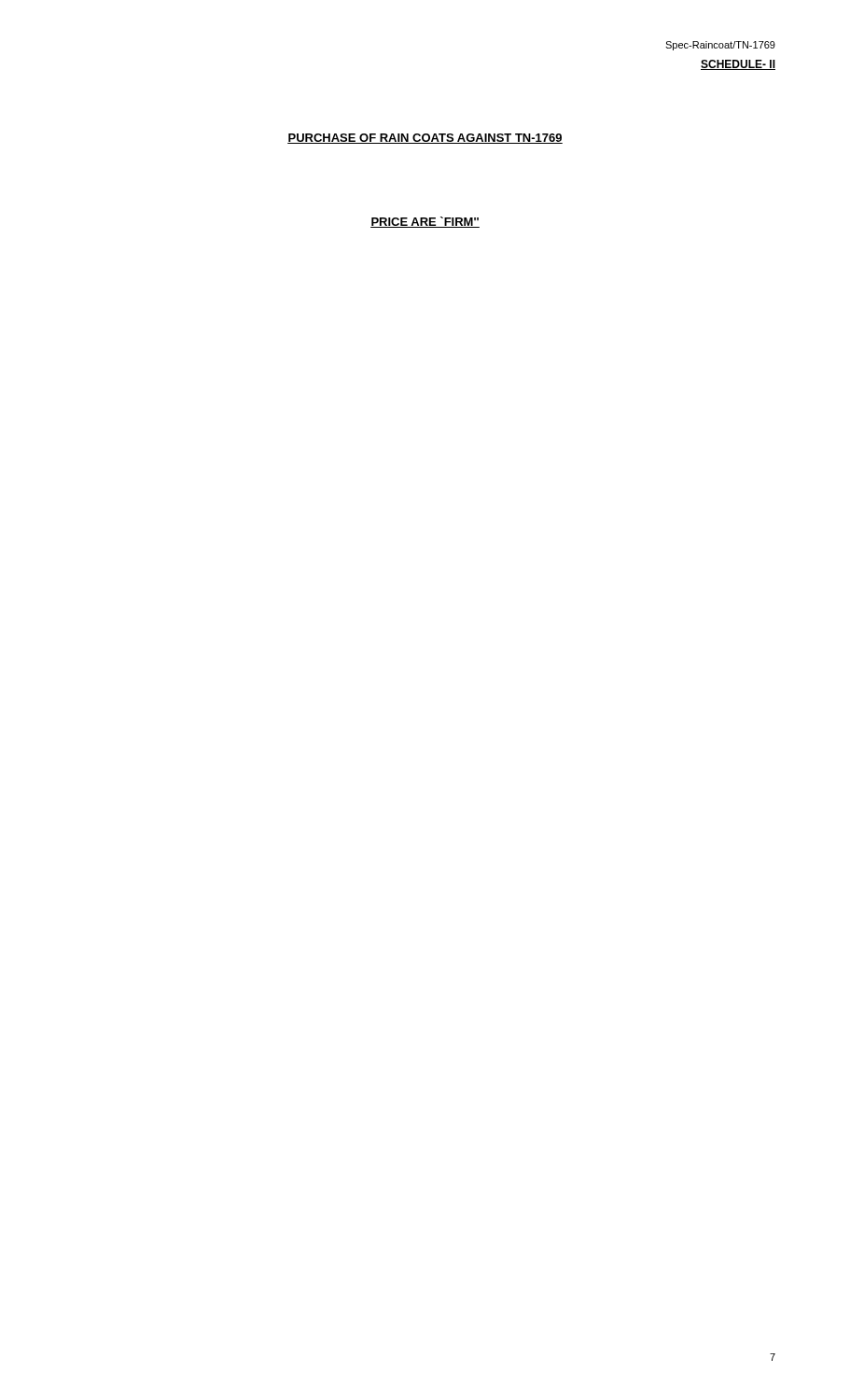
Task: Navigate to the block starting "SCHEDULE- II"
Action: click(738, 64)
